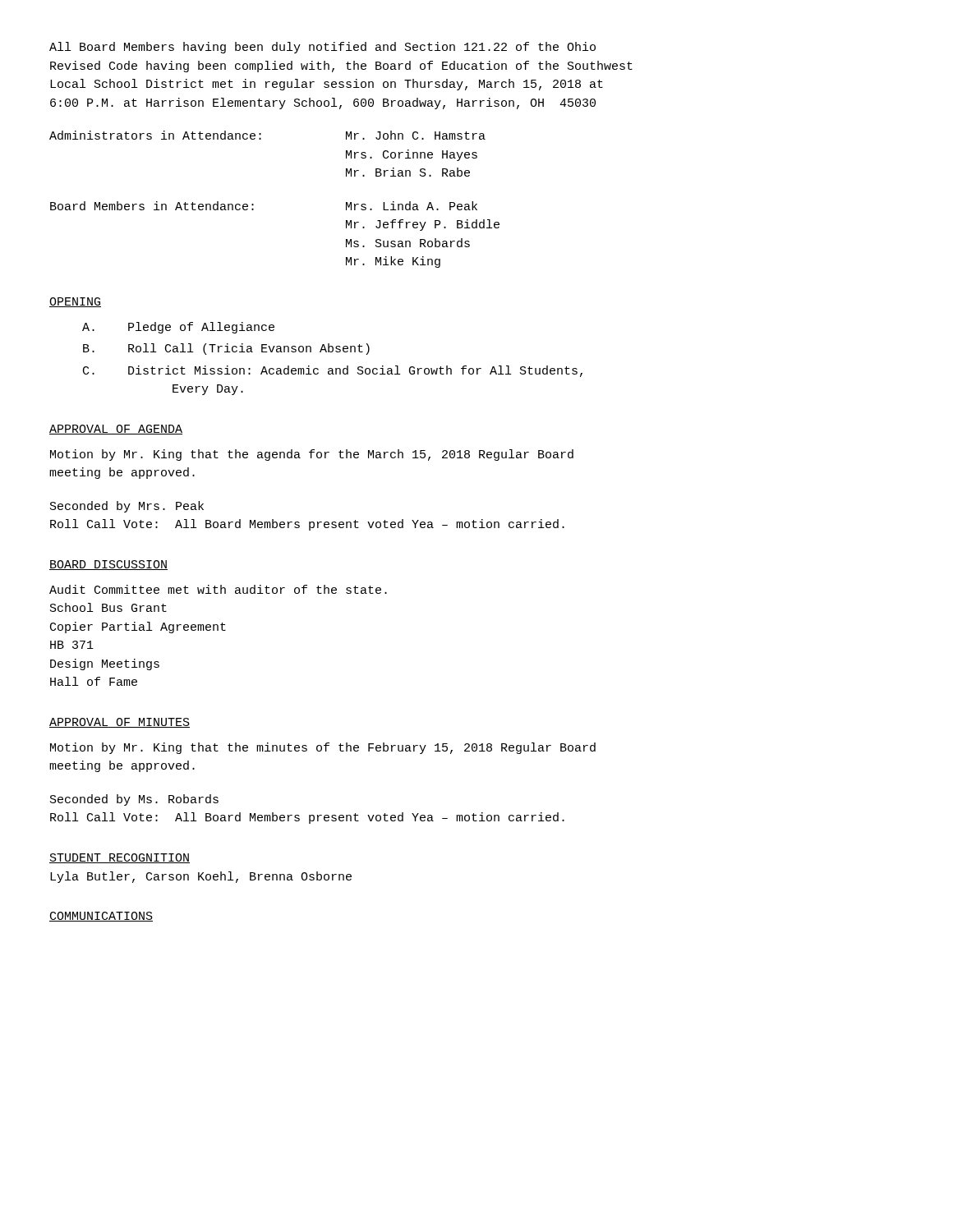Find the section header with the text "BOARD DISCUSSION"
Screen dimensions: 1232x953
(108, 565)
